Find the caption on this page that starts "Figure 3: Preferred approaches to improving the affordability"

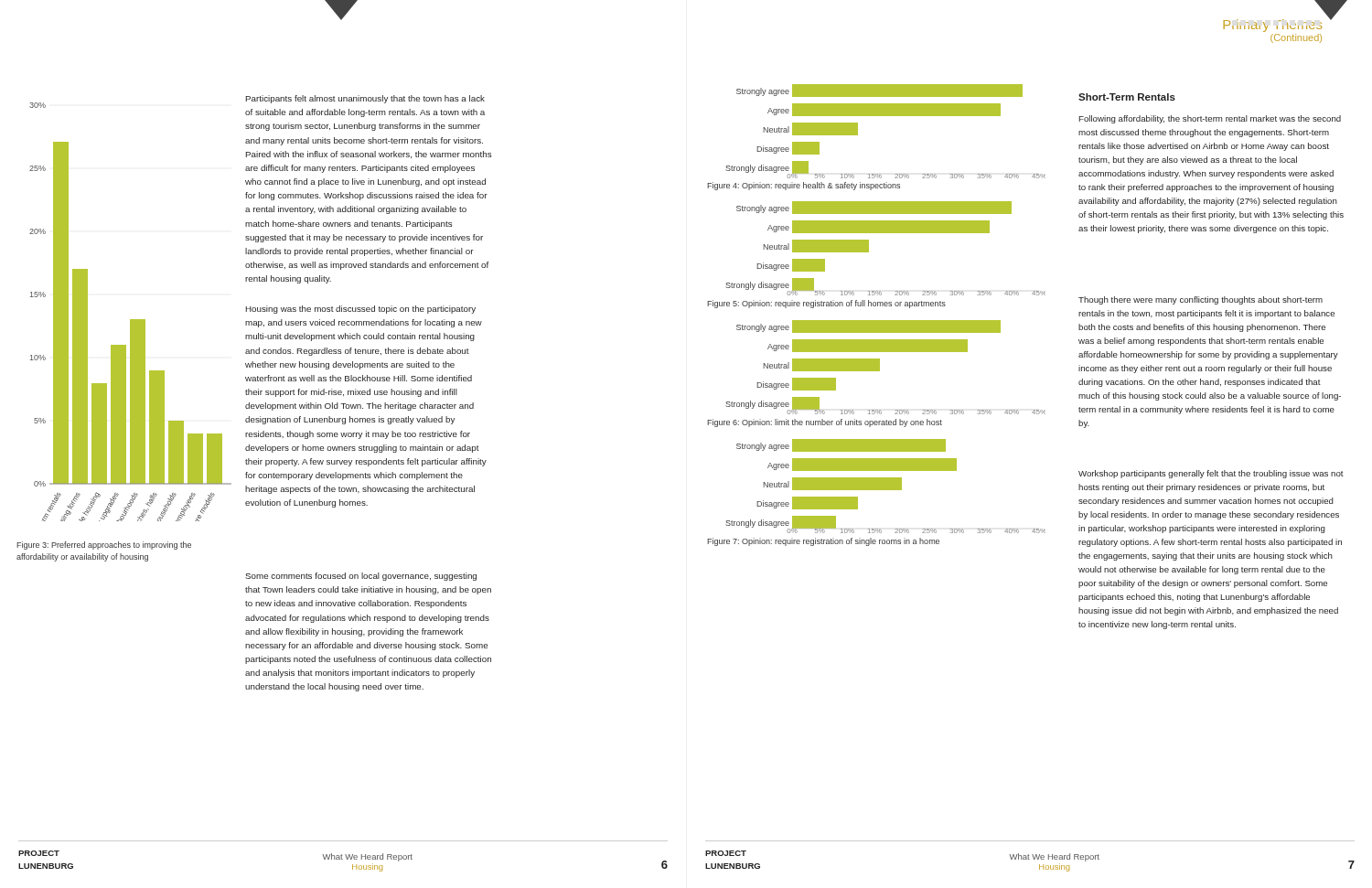pos(104,551)
